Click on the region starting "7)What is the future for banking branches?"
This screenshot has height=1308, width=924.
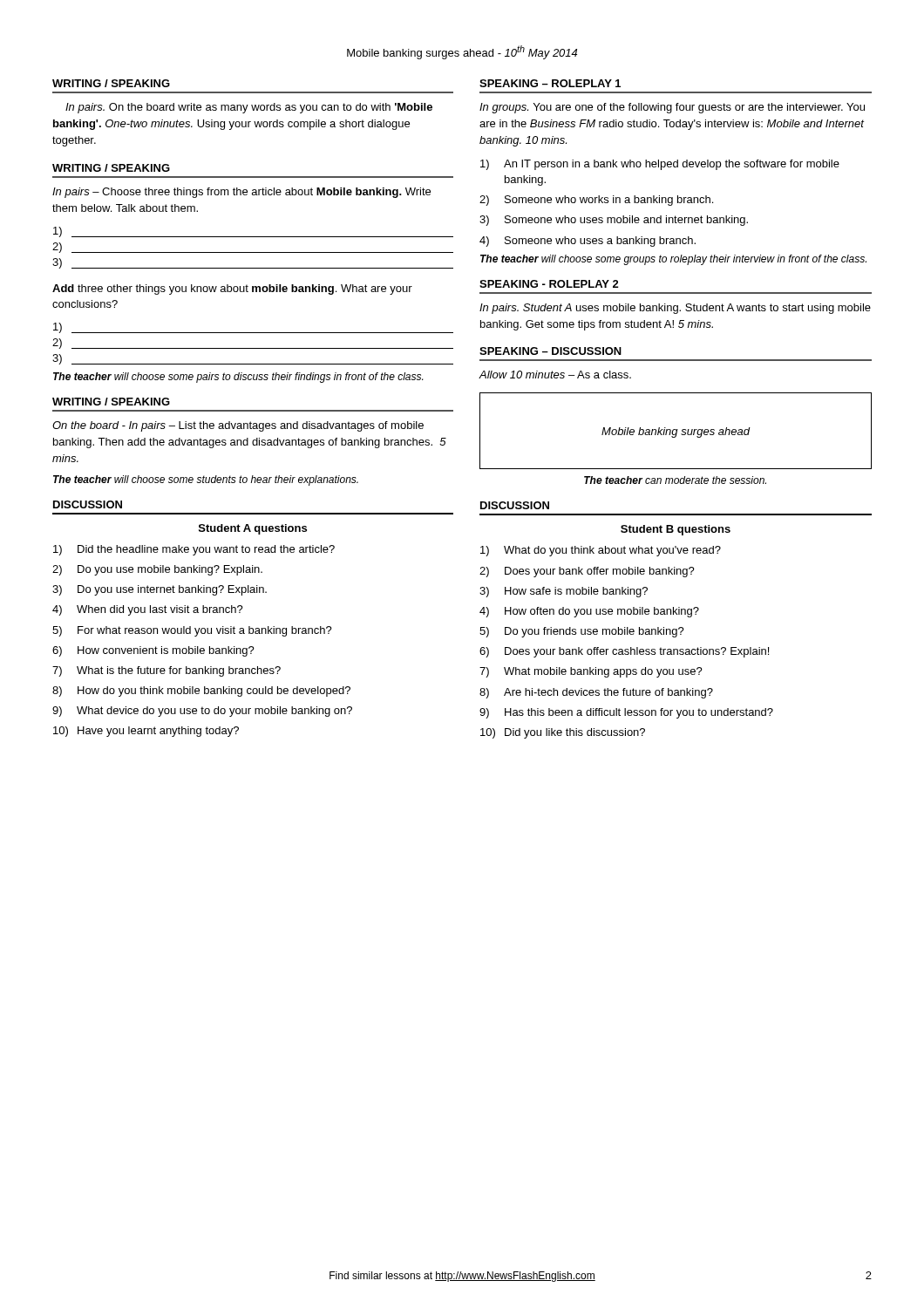point(253,671)
